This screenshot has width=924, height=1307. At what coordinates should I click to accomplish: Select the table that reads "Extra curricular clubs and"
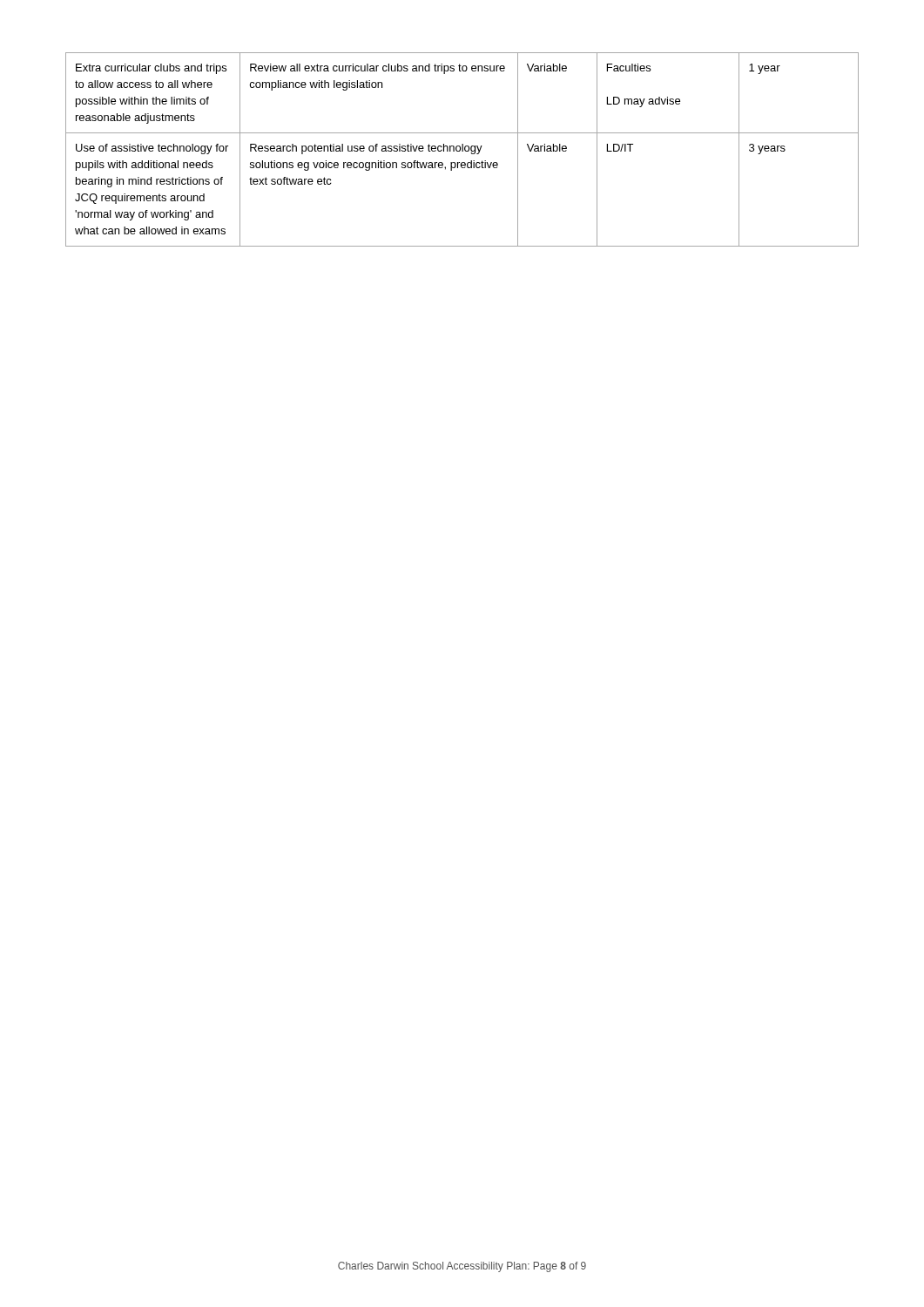[x=462, y=150]
